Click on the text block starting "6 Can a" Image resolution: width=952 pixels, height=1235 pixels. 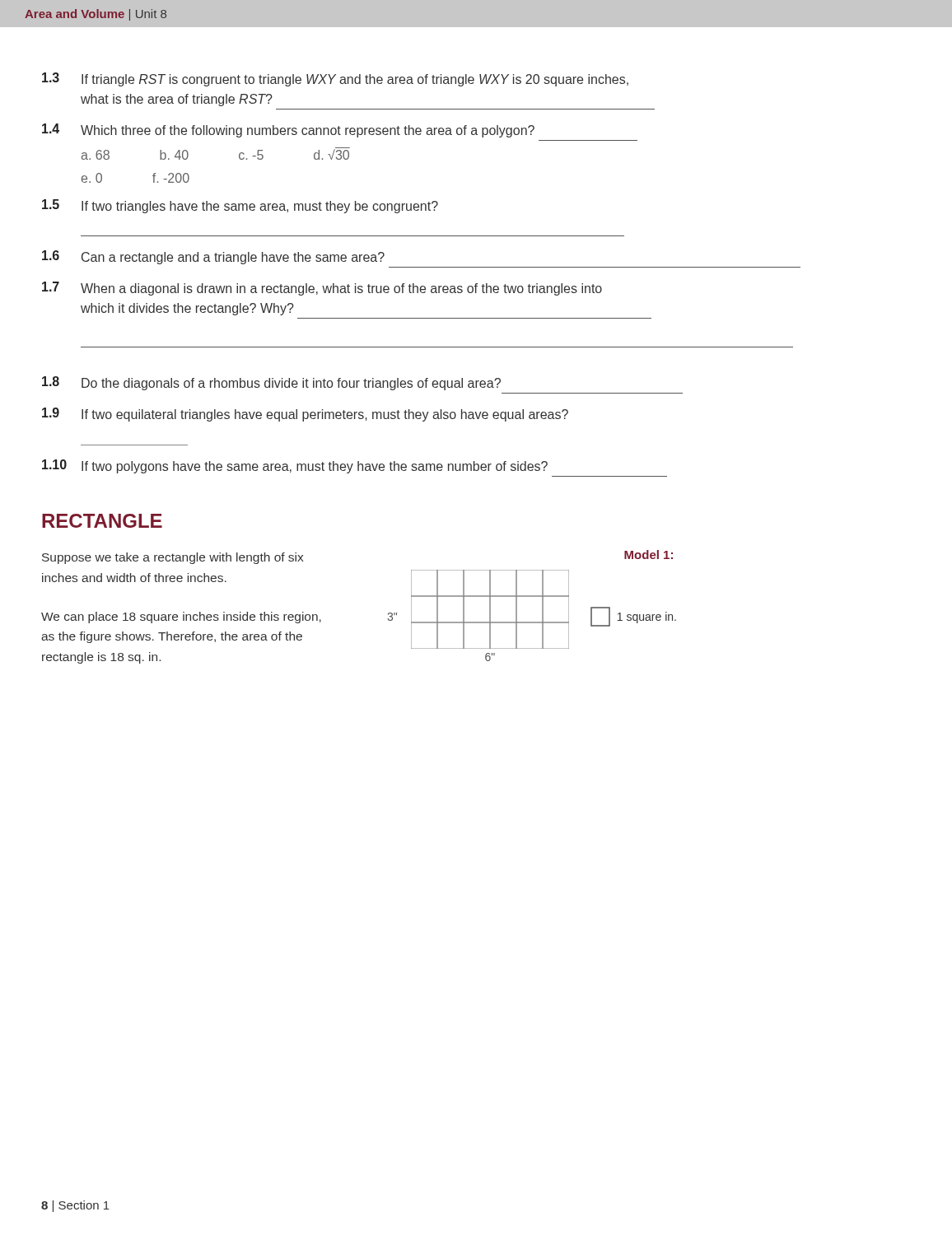[476, 258]
